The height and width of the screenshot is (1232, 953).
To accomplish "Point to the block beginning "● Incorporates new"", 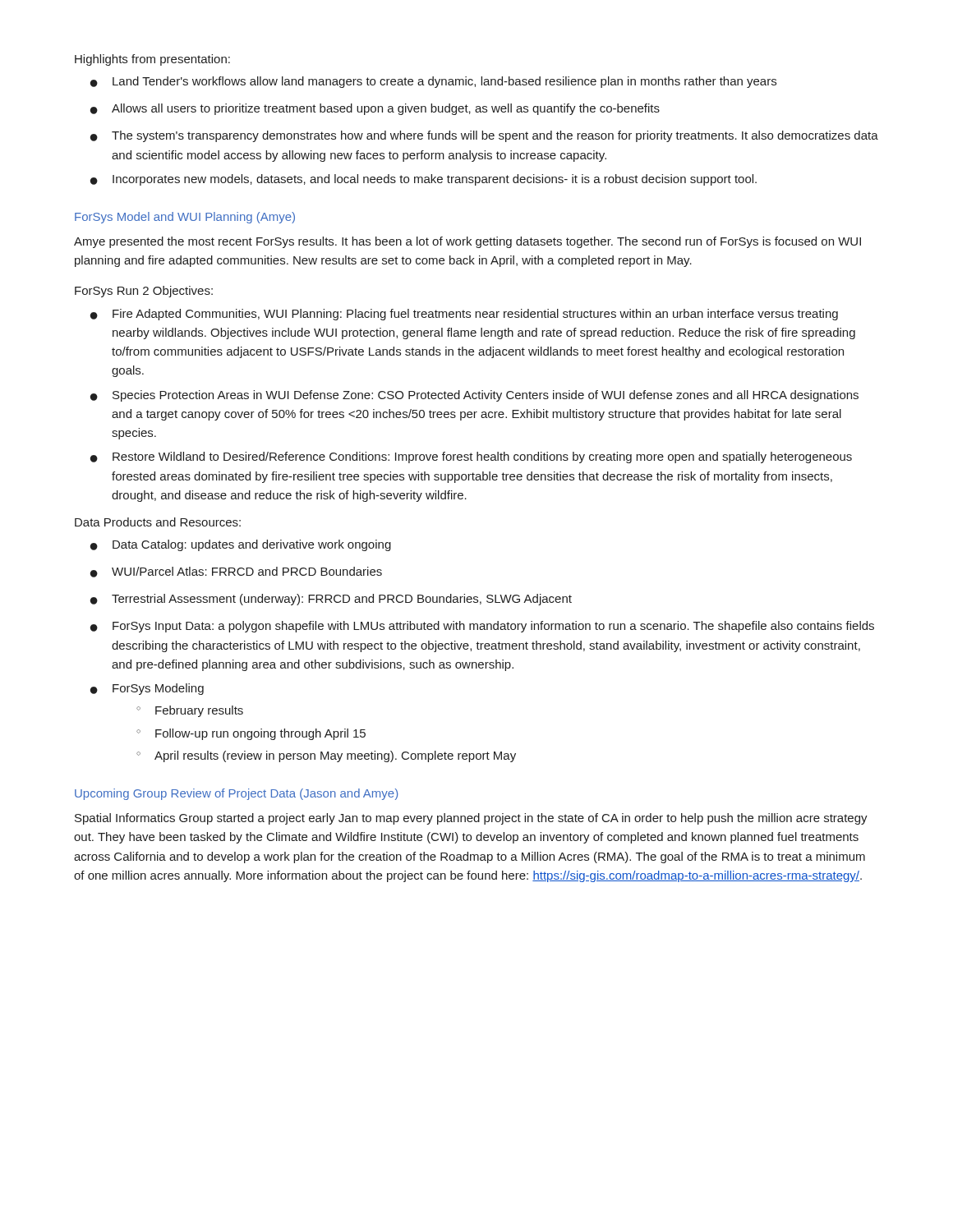I will [484, 180].
